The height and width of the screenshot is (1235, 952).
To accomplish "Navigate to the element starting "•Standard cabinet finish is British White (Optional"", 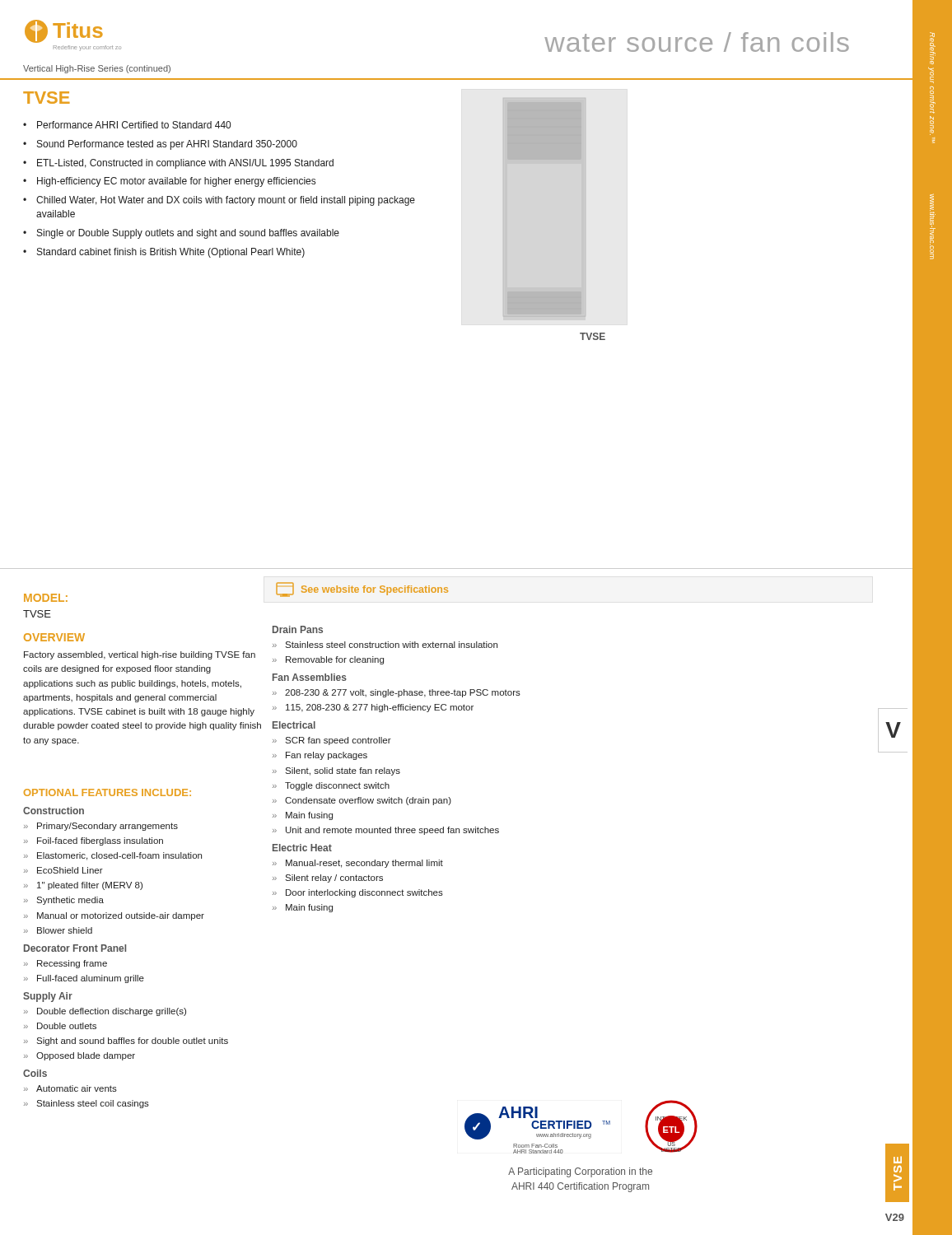I will tap(164, 252).
